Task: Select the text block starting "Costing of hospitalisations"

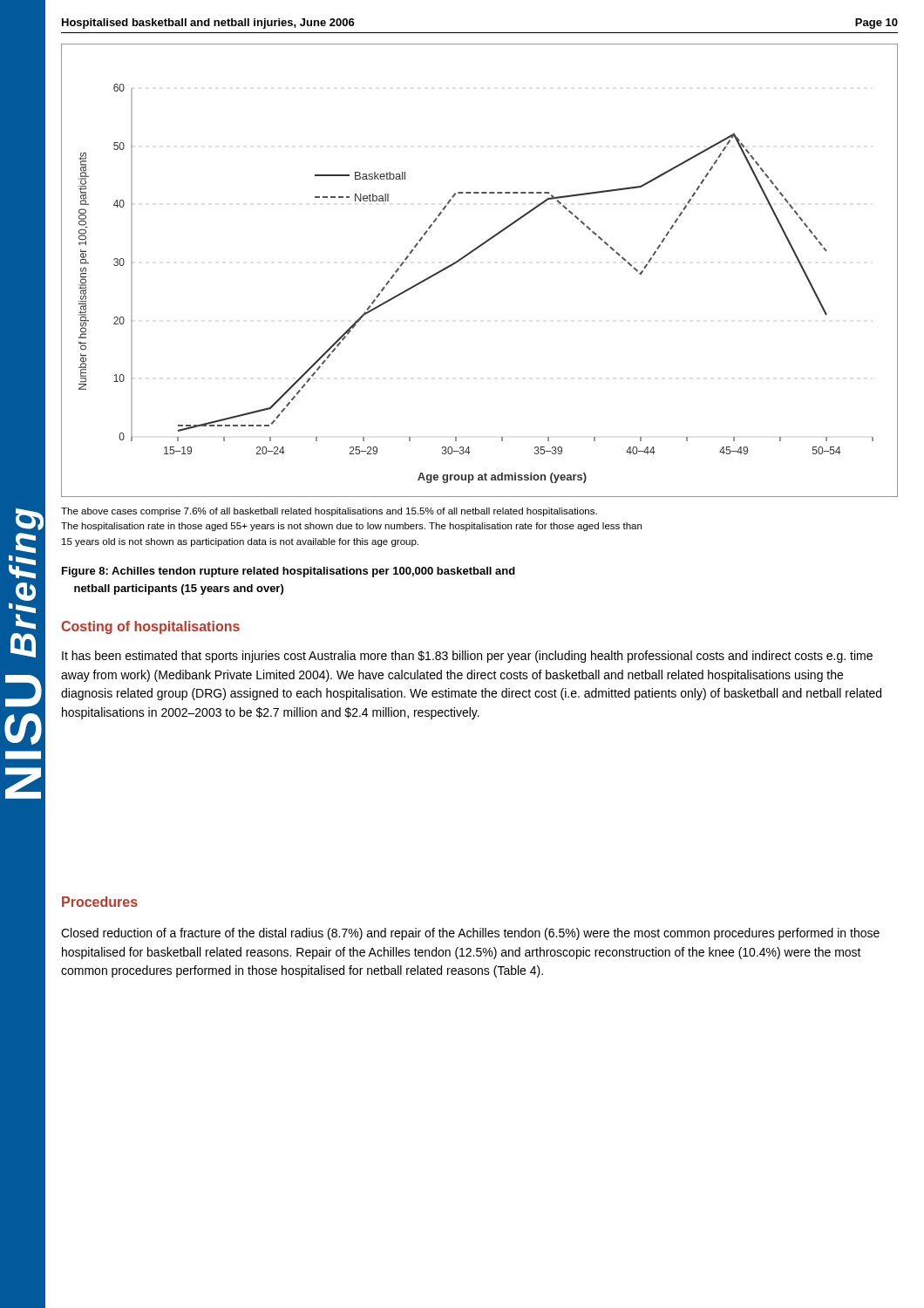Action: 151,627
